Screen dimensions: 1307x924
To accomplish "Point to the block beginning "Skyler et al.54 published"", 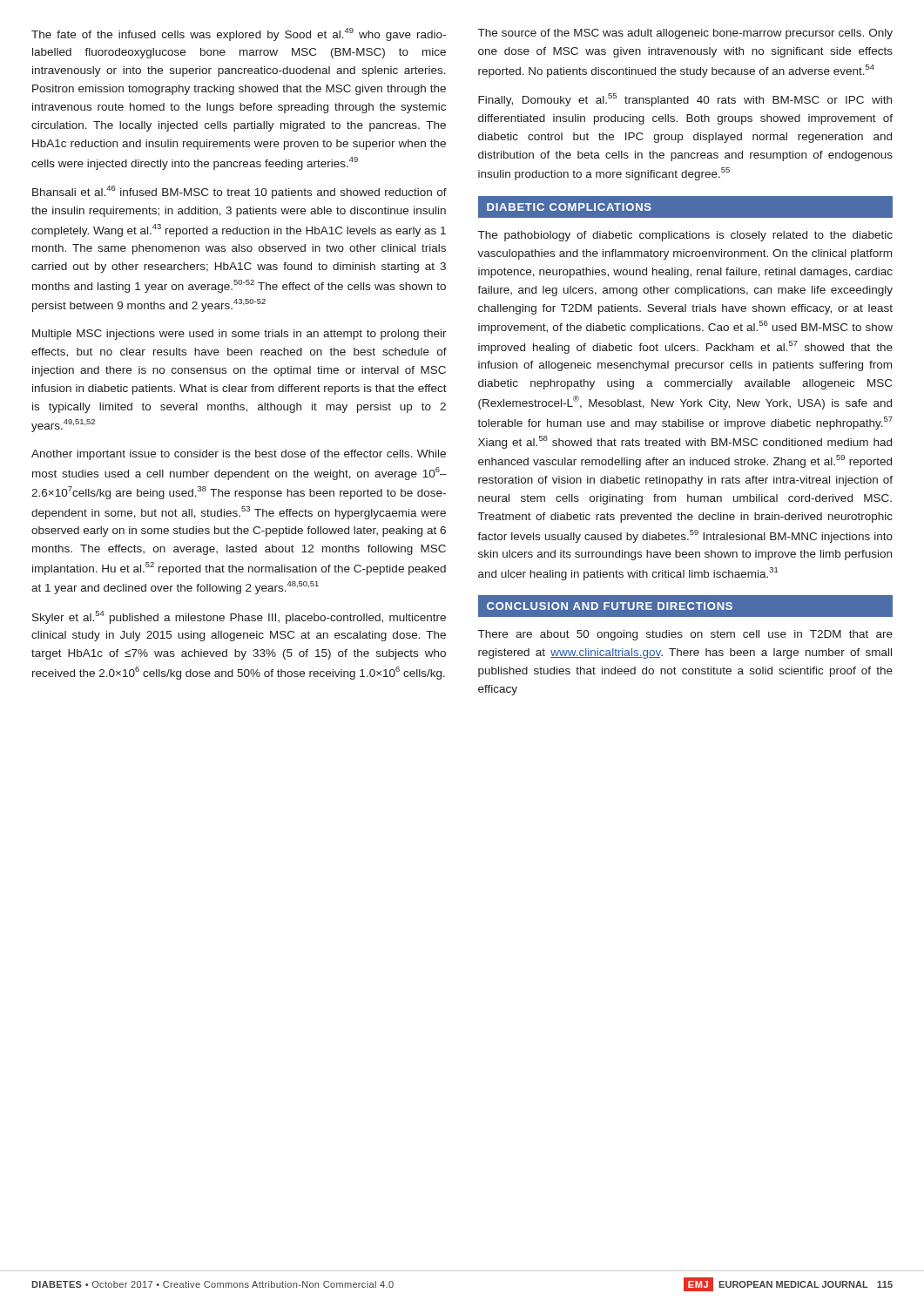I will 239,645.
